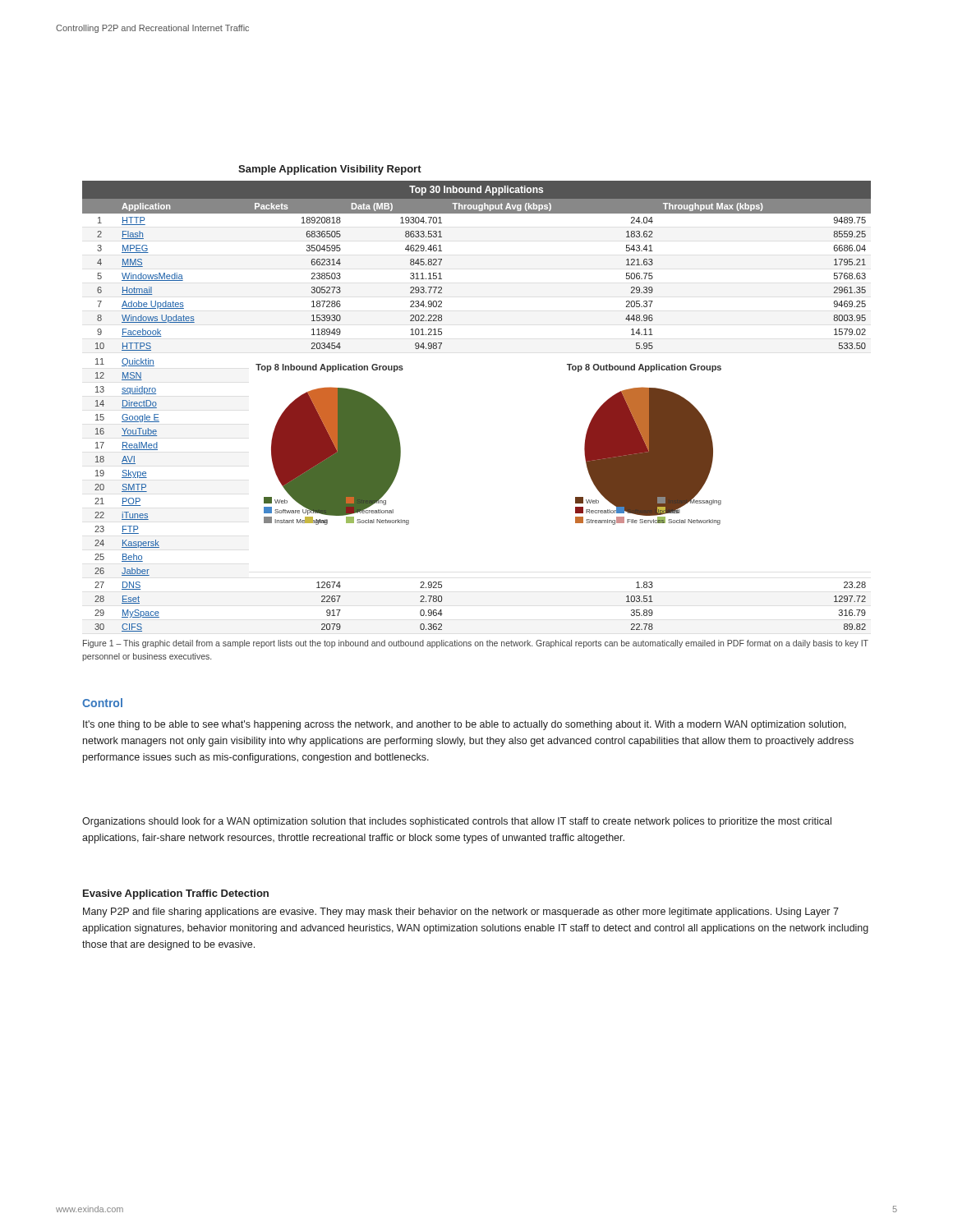Click the passage that begins "It's one thing"
The image size is (953, 1232).
(x=468, y=741)
